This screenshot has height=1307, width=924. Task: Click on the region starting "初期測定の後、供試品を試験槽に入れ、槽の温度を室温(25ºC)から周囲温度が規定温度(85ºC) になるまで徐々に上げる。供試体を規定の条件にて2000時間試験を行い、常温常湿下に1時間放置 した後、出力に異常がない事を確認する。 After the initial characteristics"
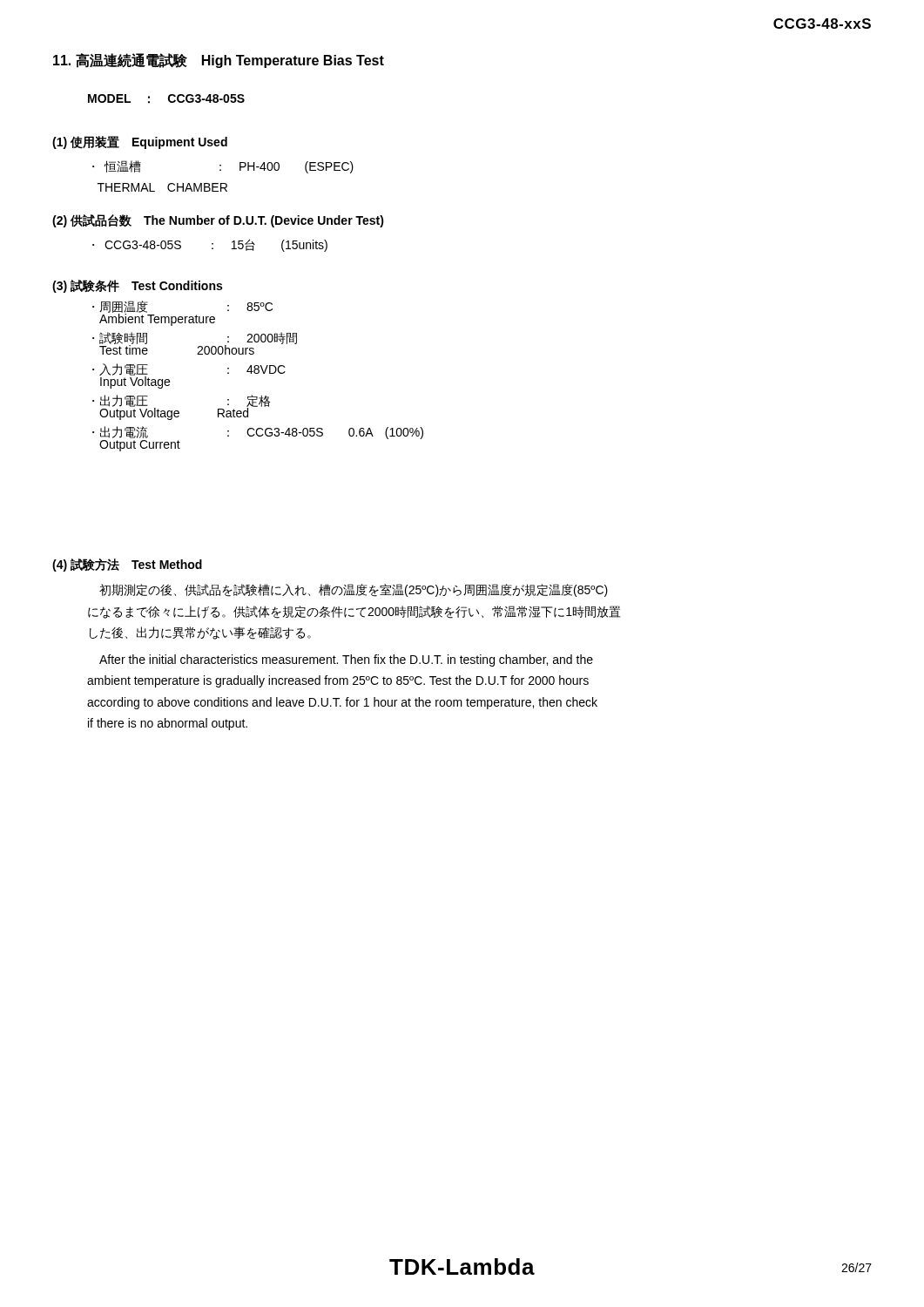pos(462,657)
